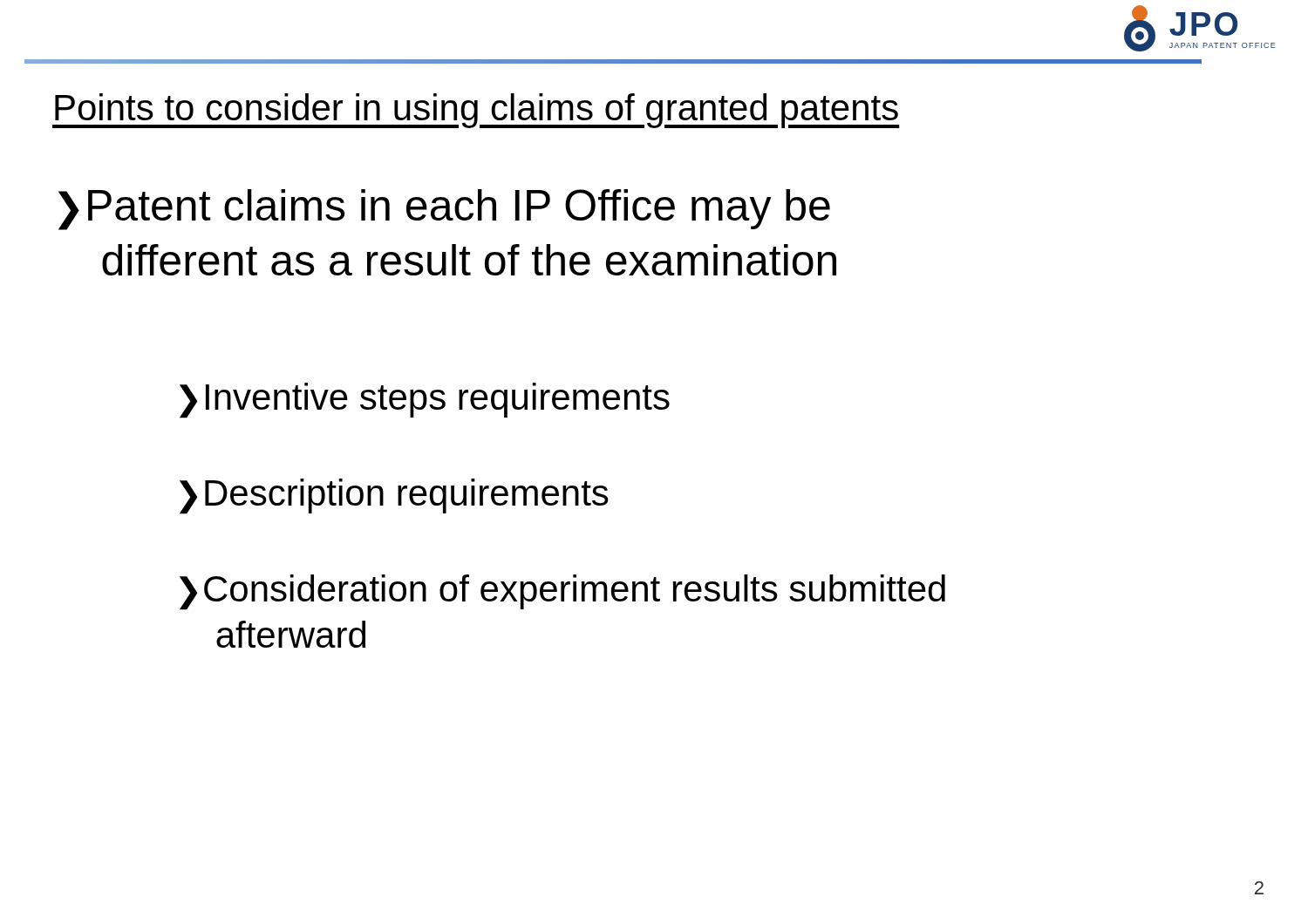Viewport: 1308px width, 924px height.
Task: Navigate to the text starting "❯Consideration of experiment results submitted"
Action: 561,612
